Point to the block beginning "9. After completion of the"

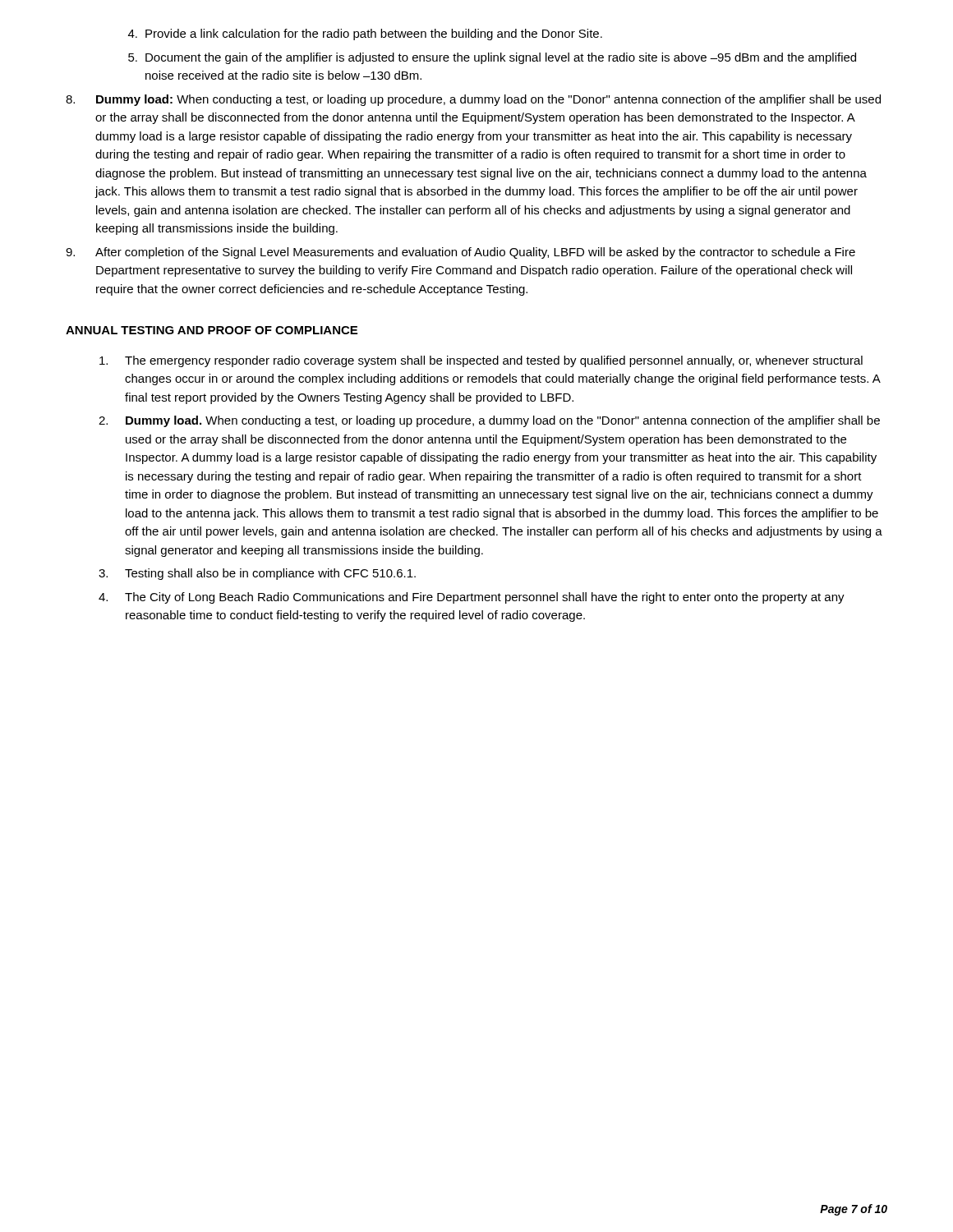476,270
